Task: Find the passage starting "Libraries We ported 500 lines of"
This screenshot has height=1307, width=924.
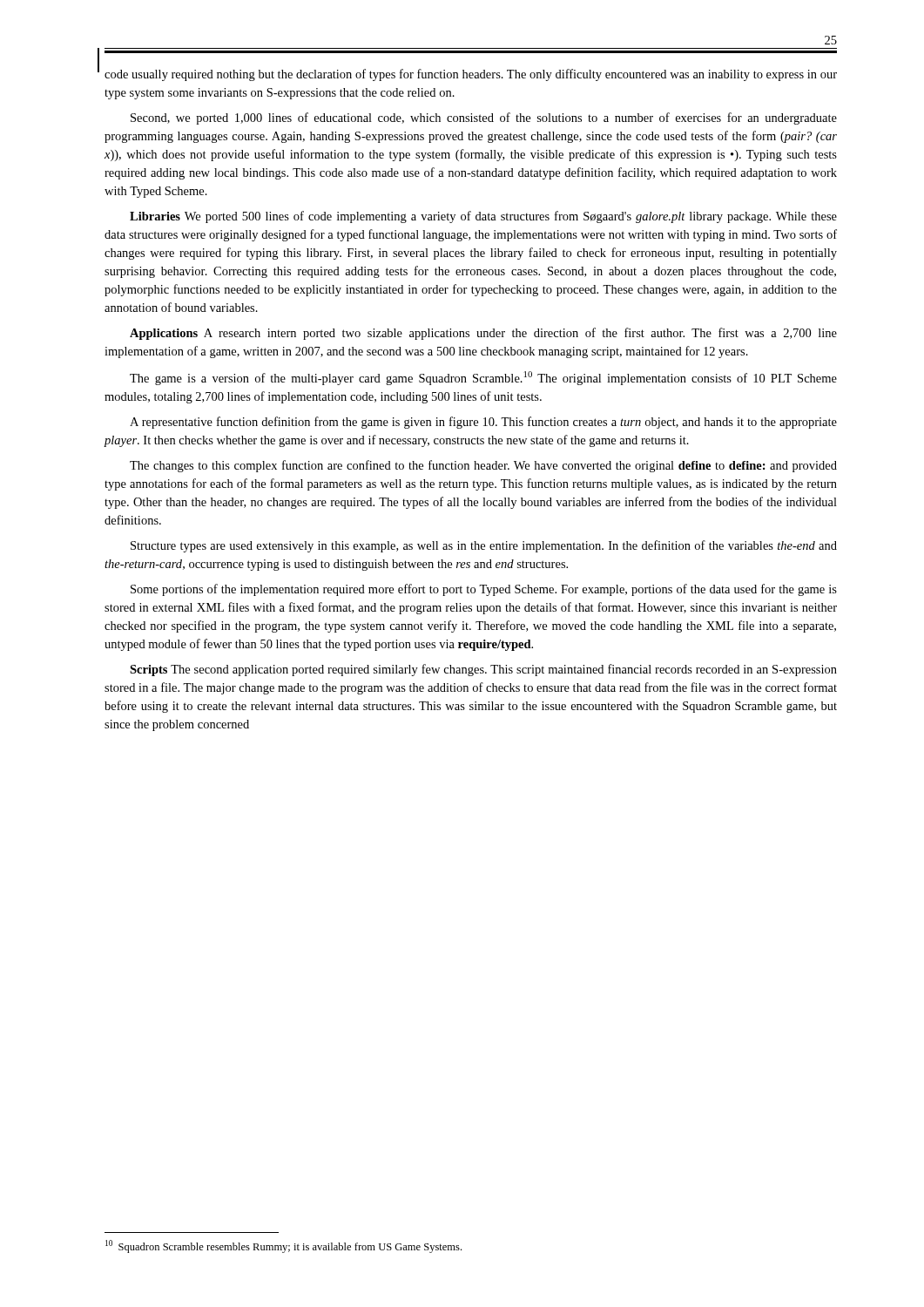Action: tap(471, 262)
